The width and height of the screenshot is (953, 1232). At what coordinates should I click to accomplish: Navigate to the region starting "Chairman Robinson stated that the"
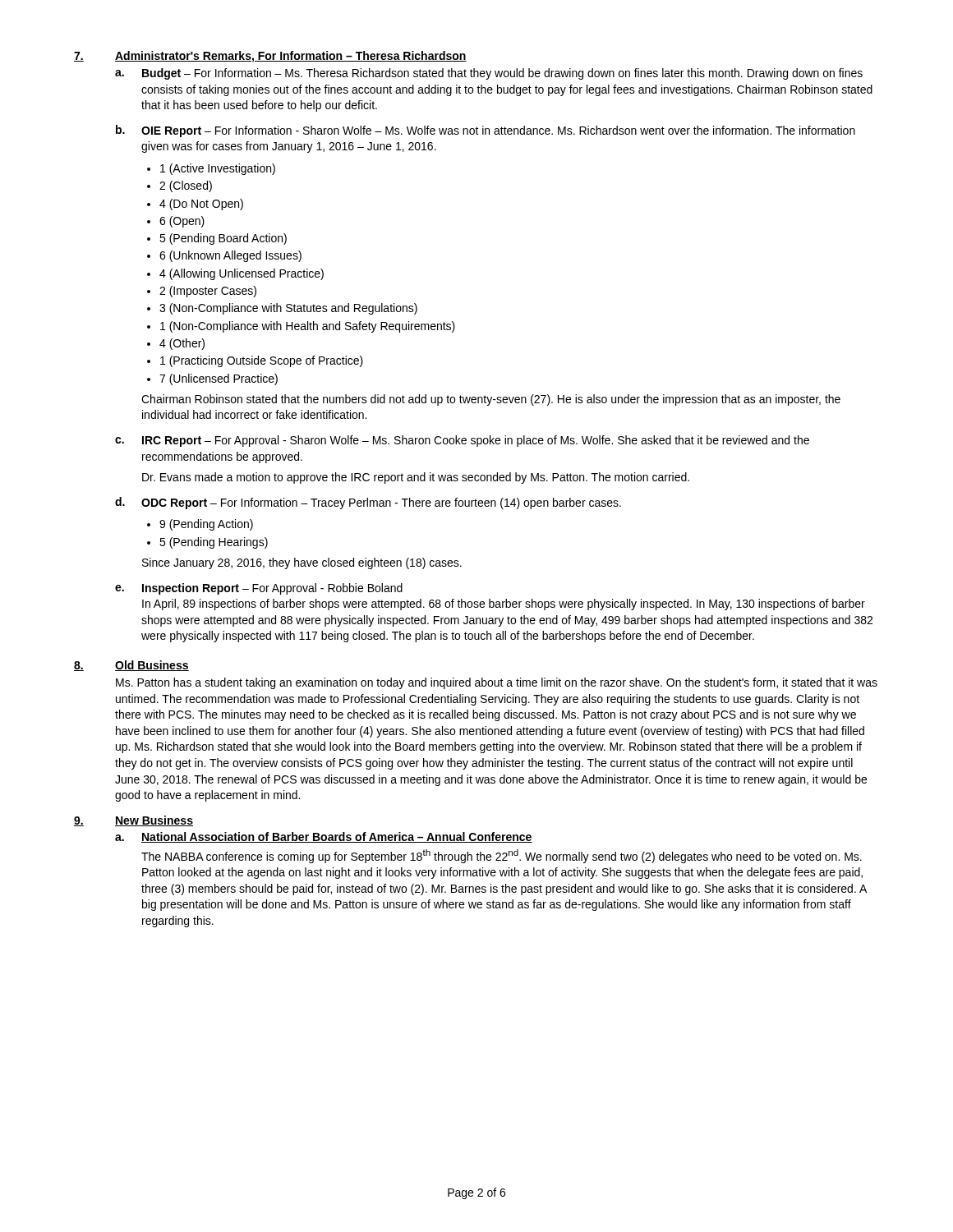click(x=491, y=407)
